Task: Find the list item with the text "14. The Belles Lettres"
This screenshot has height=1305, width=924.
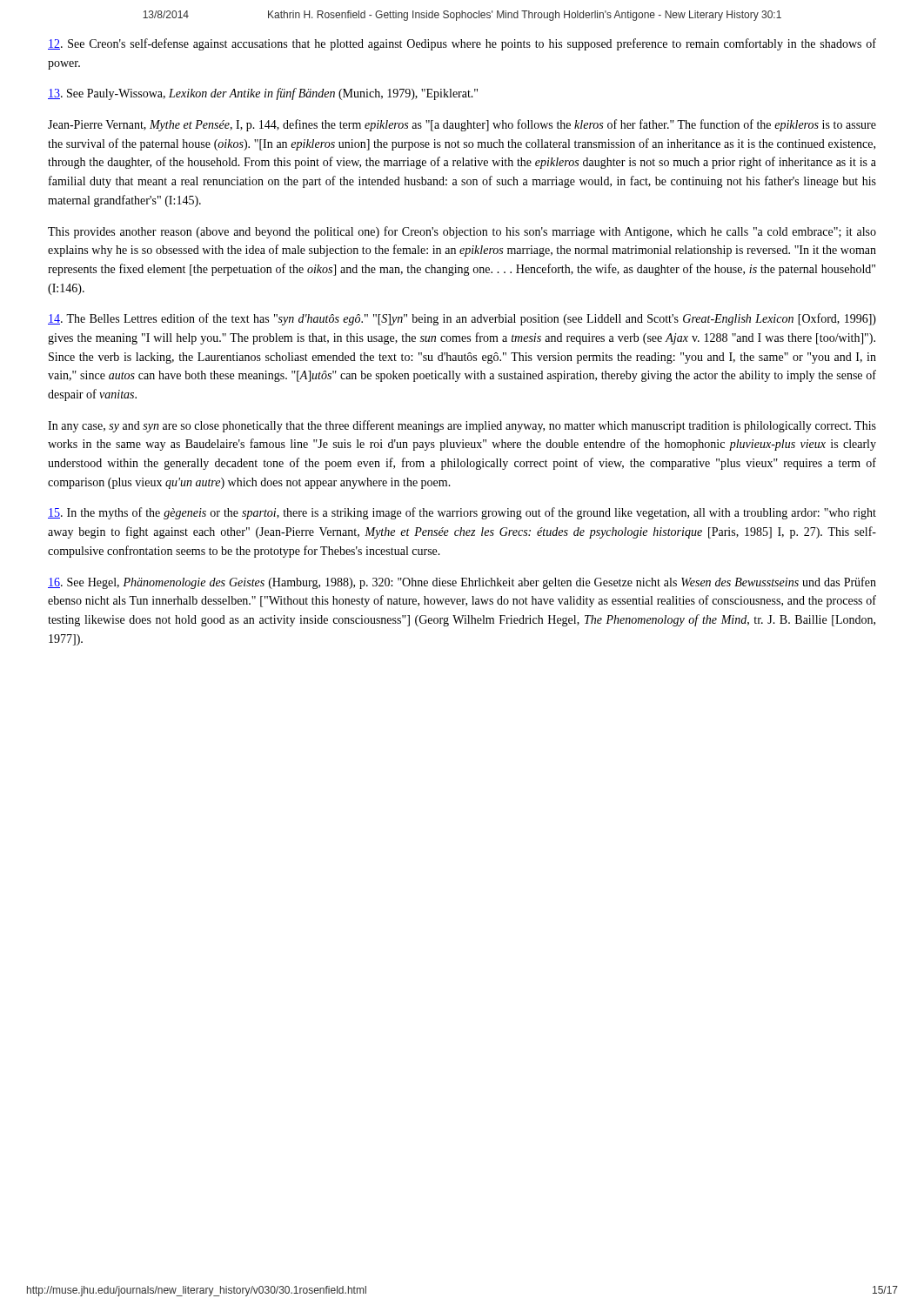Action: tap(462, 357)
